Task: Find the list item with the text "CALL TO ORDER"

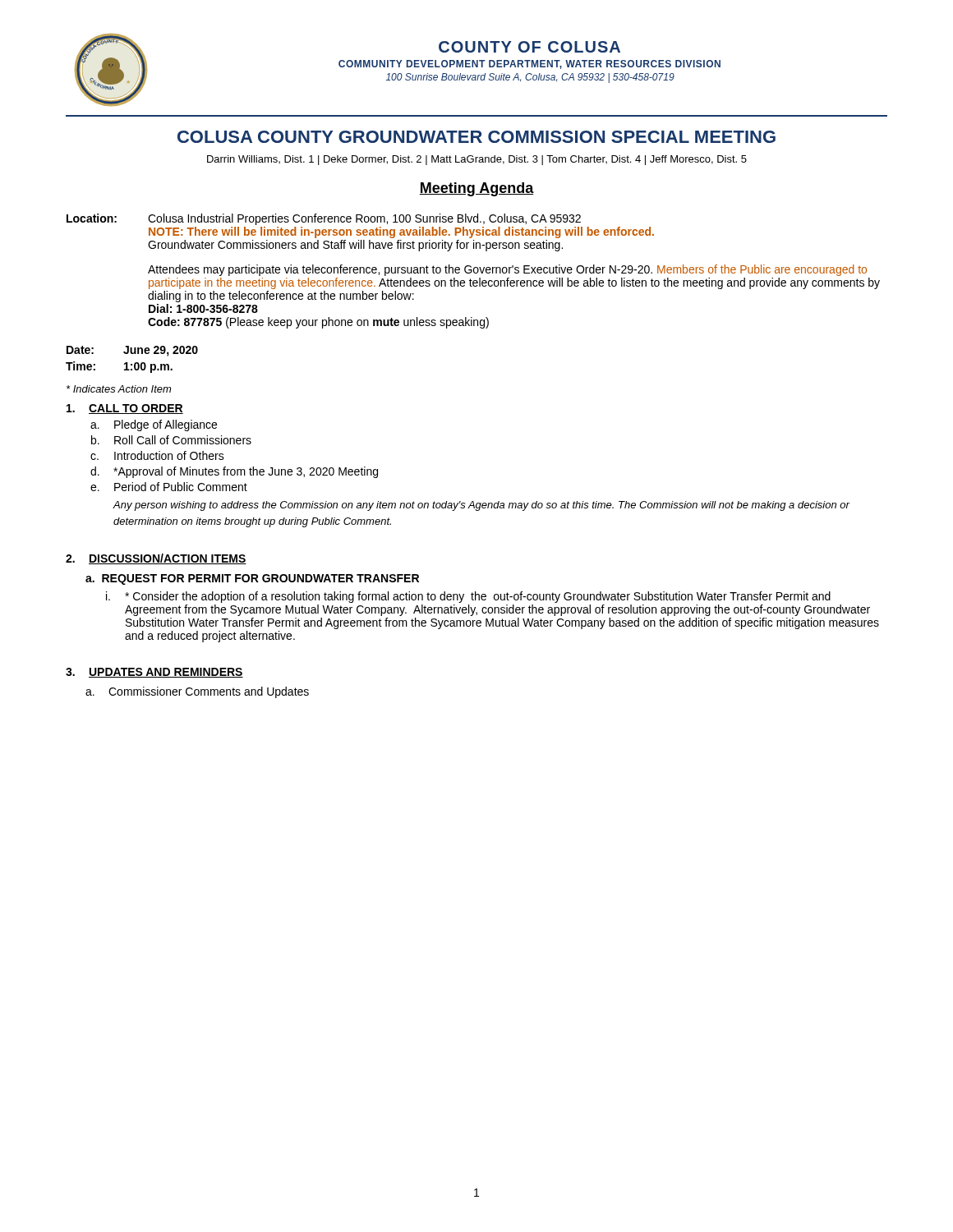Action: coord(124,408)
